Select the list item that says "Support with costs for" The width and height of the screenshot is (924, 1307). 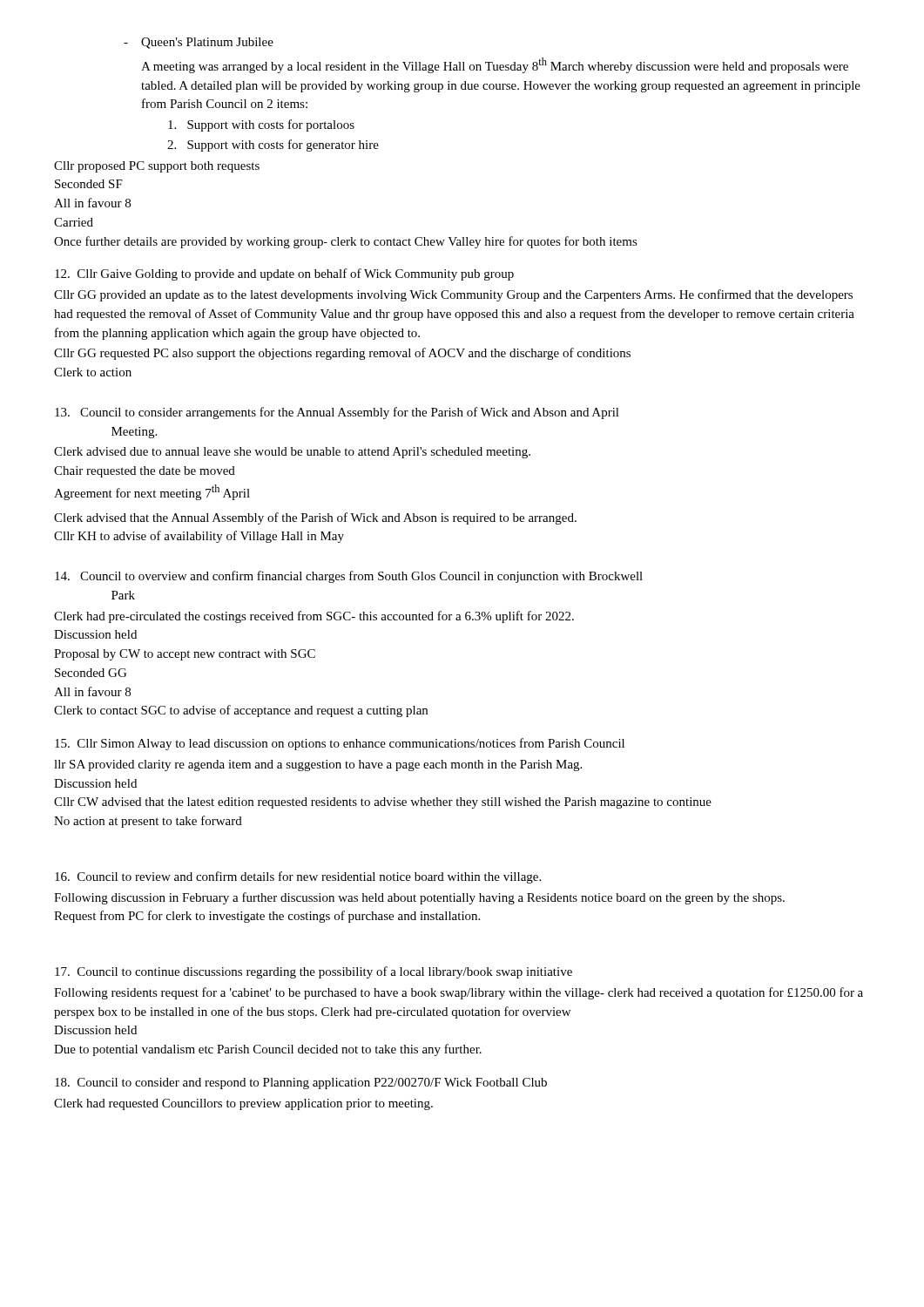[x=261, y=125]
